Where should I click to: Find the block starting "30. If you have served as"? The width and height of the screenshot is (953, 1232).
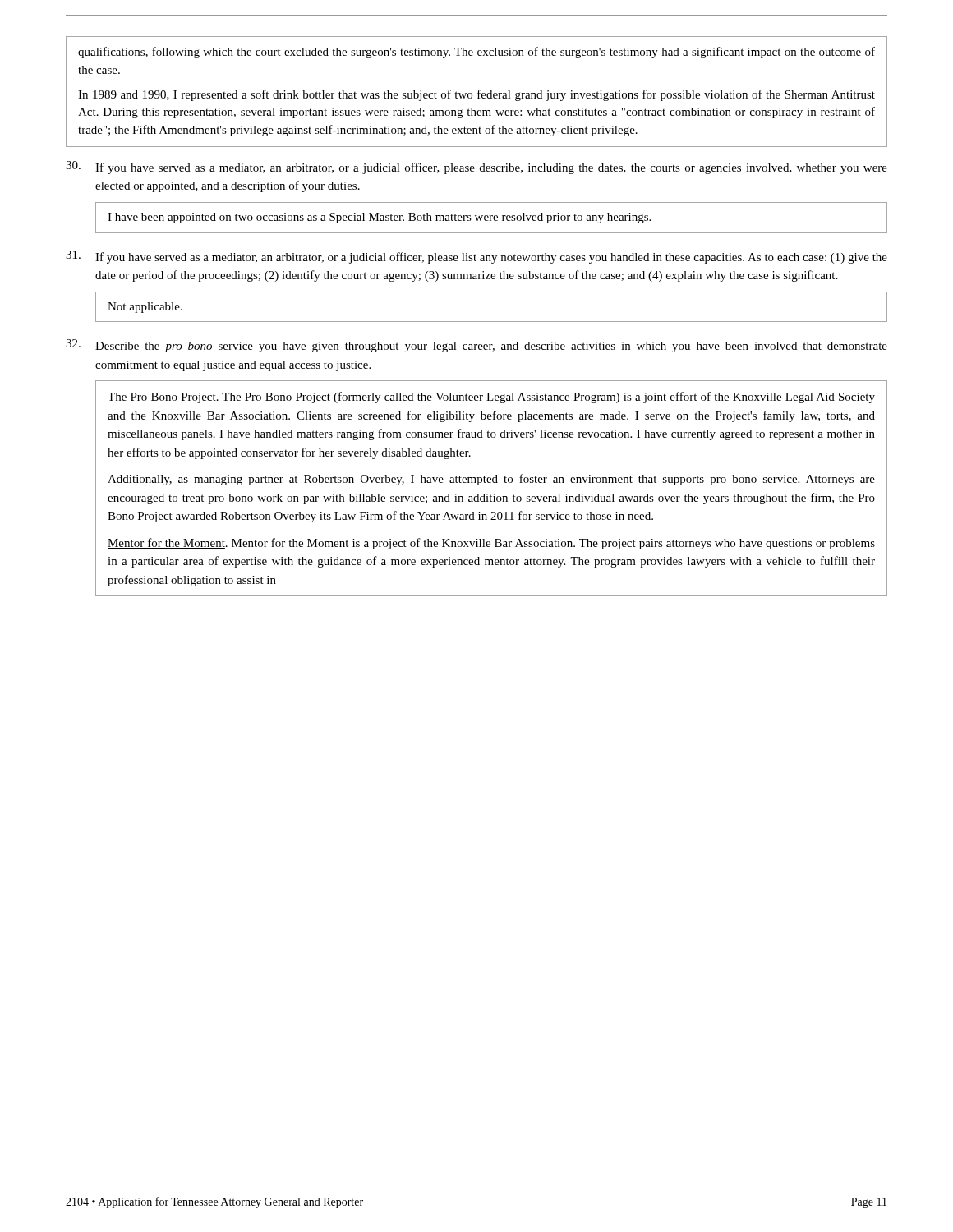pyautogui.click(x=476, y=177)
